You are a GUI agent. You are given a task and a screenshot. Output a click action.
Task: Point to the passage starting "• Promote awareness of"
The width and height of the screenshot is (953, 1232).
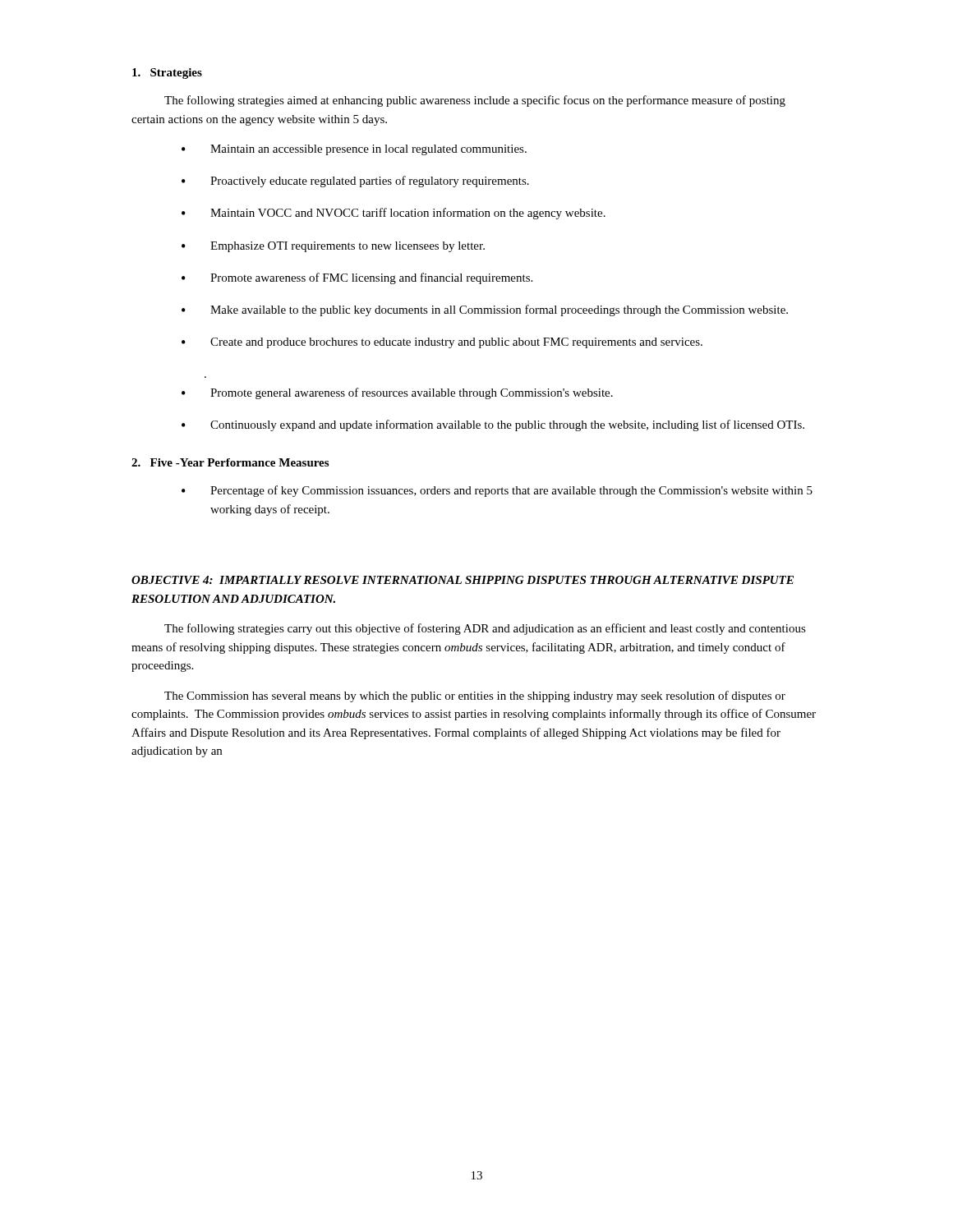click(501, 279)
